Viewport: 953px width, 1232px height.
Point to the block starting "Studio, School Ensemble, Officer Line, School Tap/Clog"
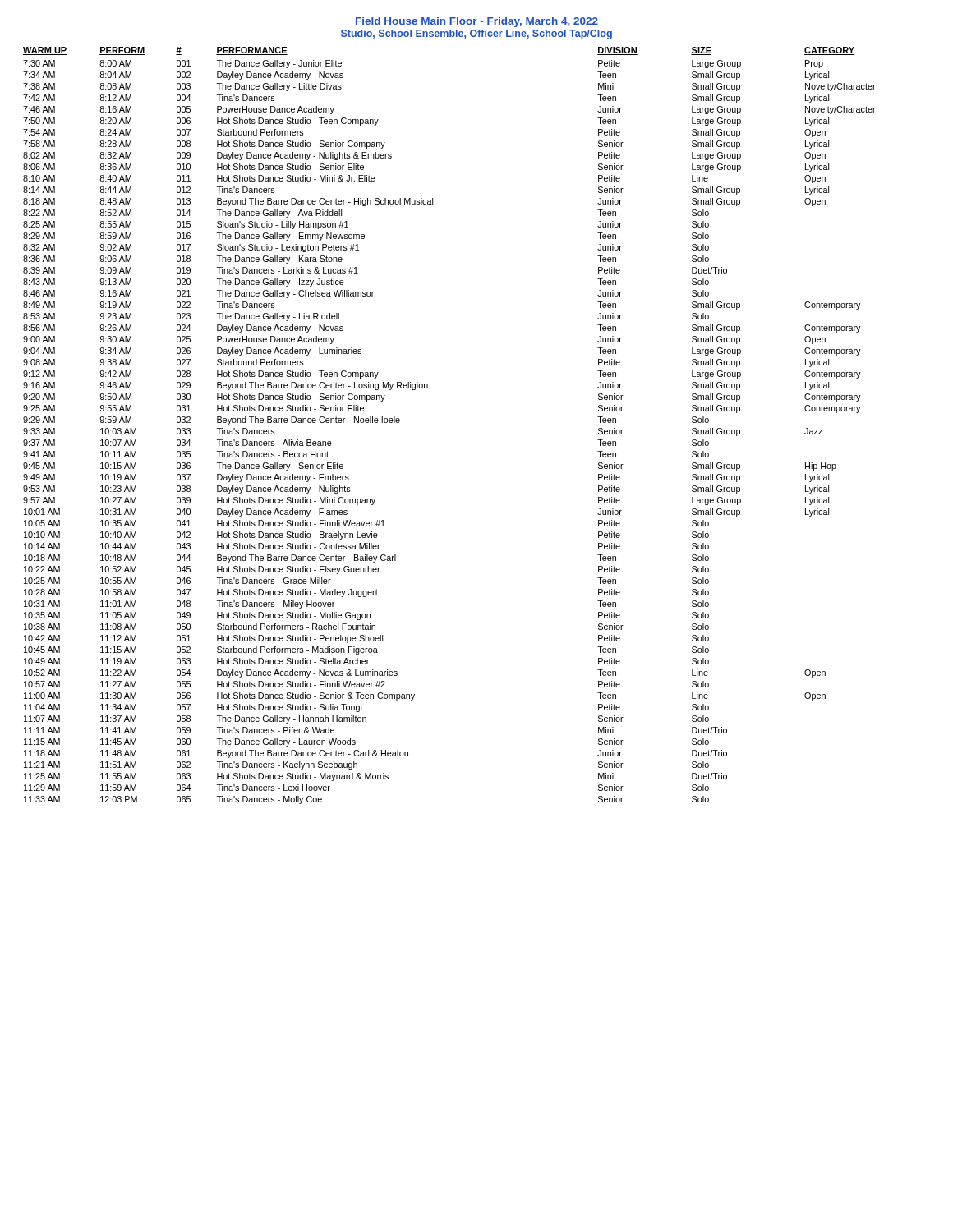tap(476, 34)
